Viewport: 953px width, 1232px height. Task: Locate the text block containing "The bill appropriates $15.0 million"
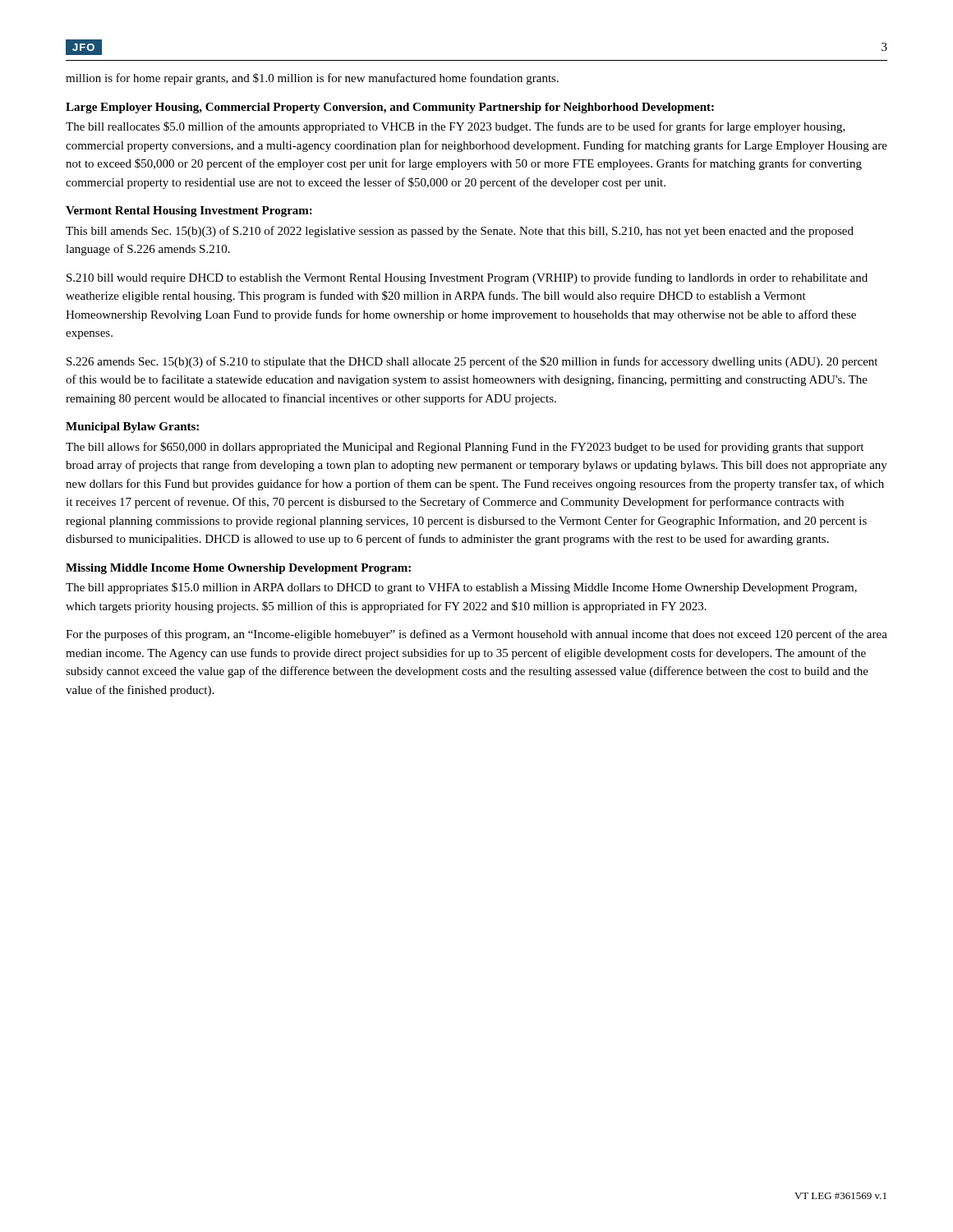461,596
